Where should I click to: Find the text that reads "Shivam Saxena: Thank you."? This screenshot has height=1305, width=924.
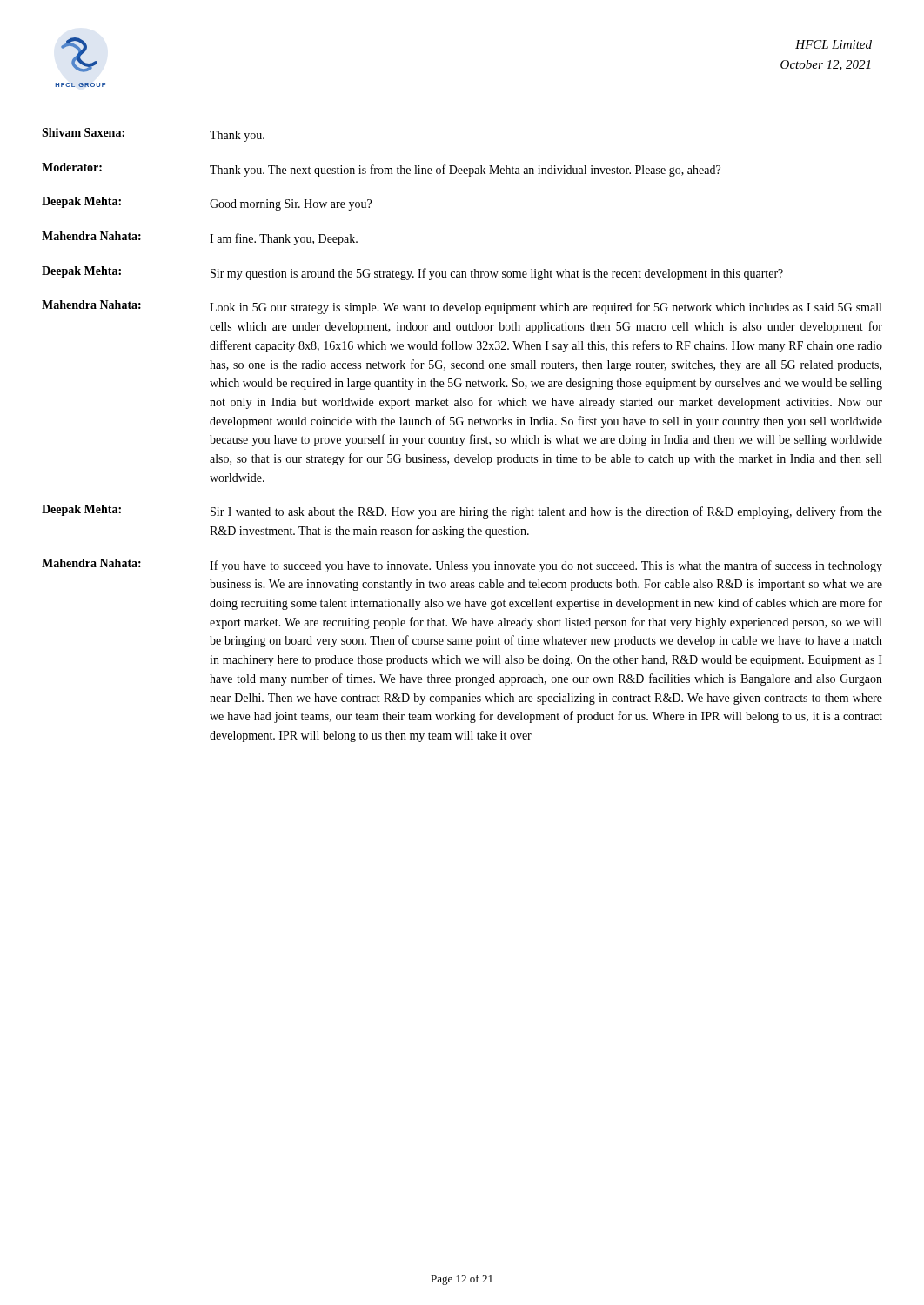click(87, 136)
